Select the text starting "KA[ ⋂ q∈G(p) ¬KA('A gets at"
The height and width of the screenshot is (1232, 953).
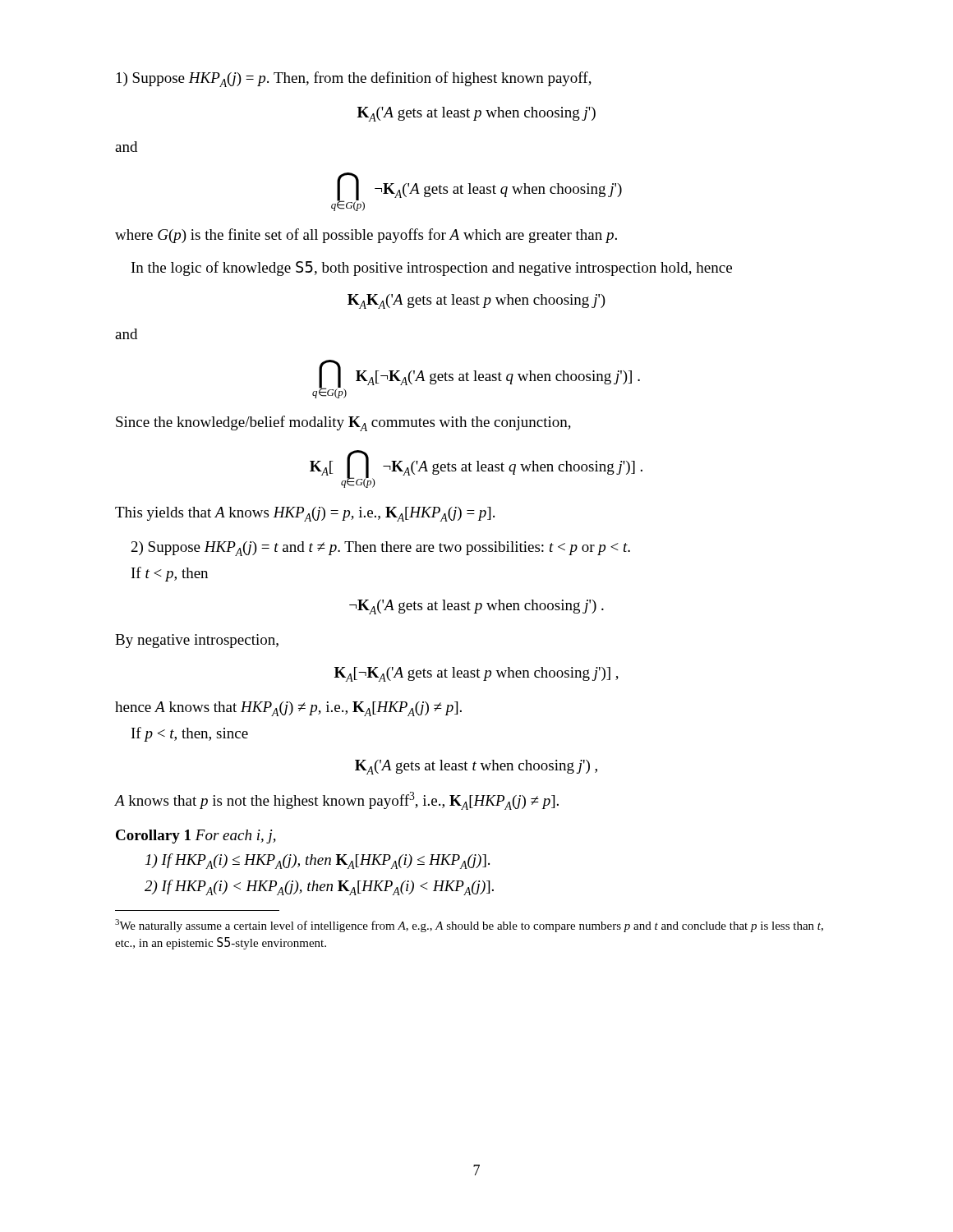coord(476,468)
